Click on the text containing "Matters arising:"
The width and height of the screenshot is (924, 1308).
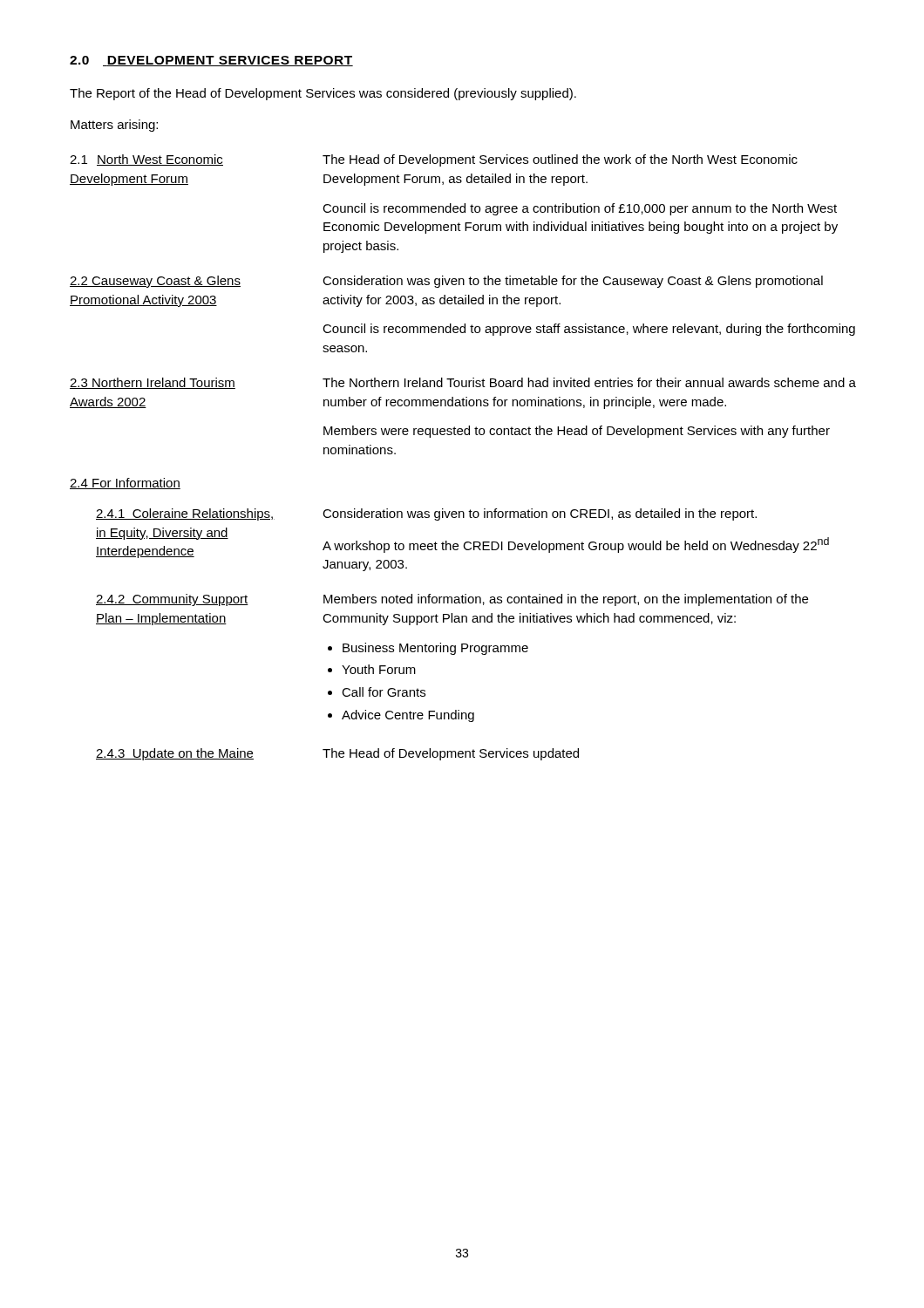click(x=114, y=124)
